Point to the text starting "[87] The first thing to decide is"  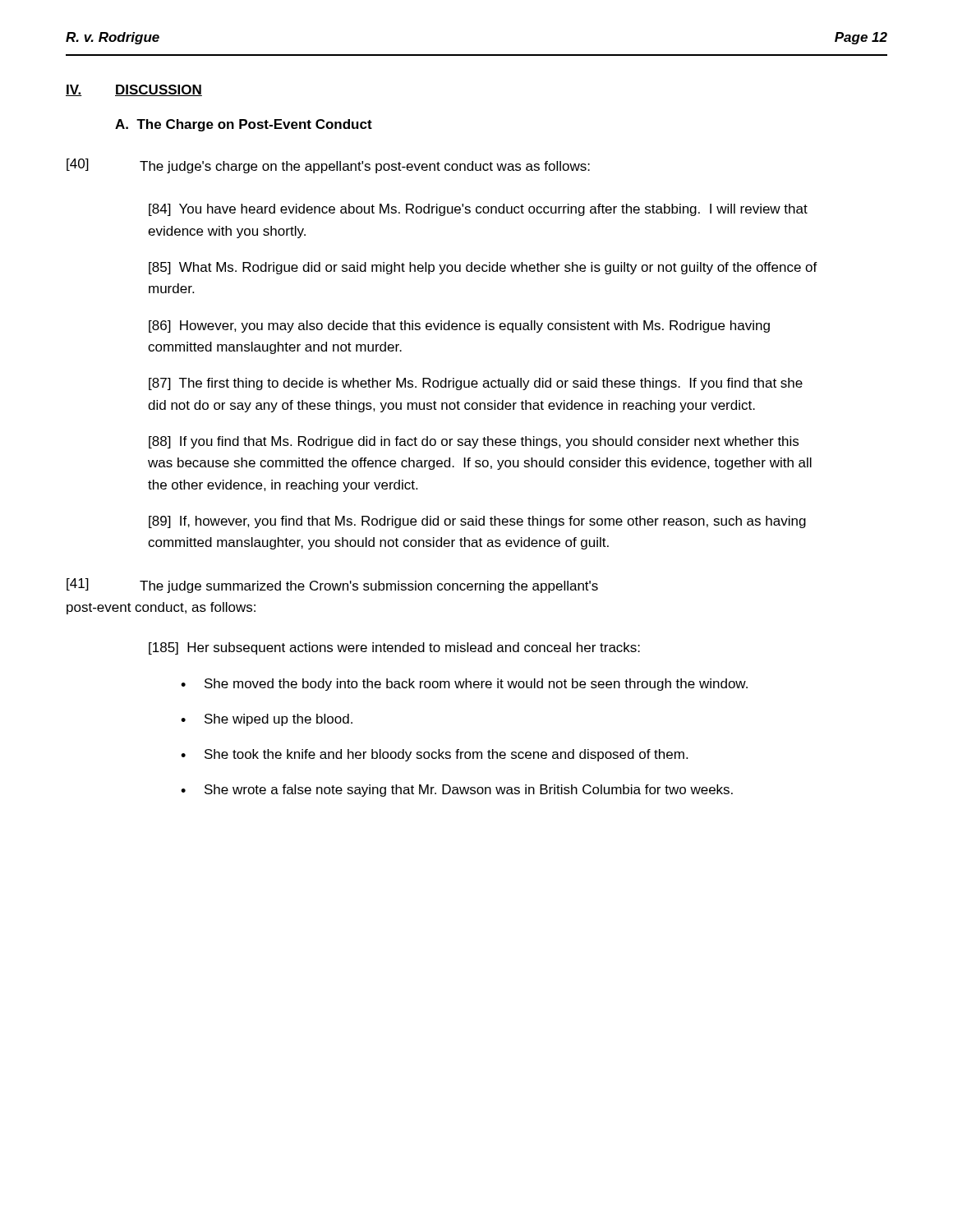475,394
